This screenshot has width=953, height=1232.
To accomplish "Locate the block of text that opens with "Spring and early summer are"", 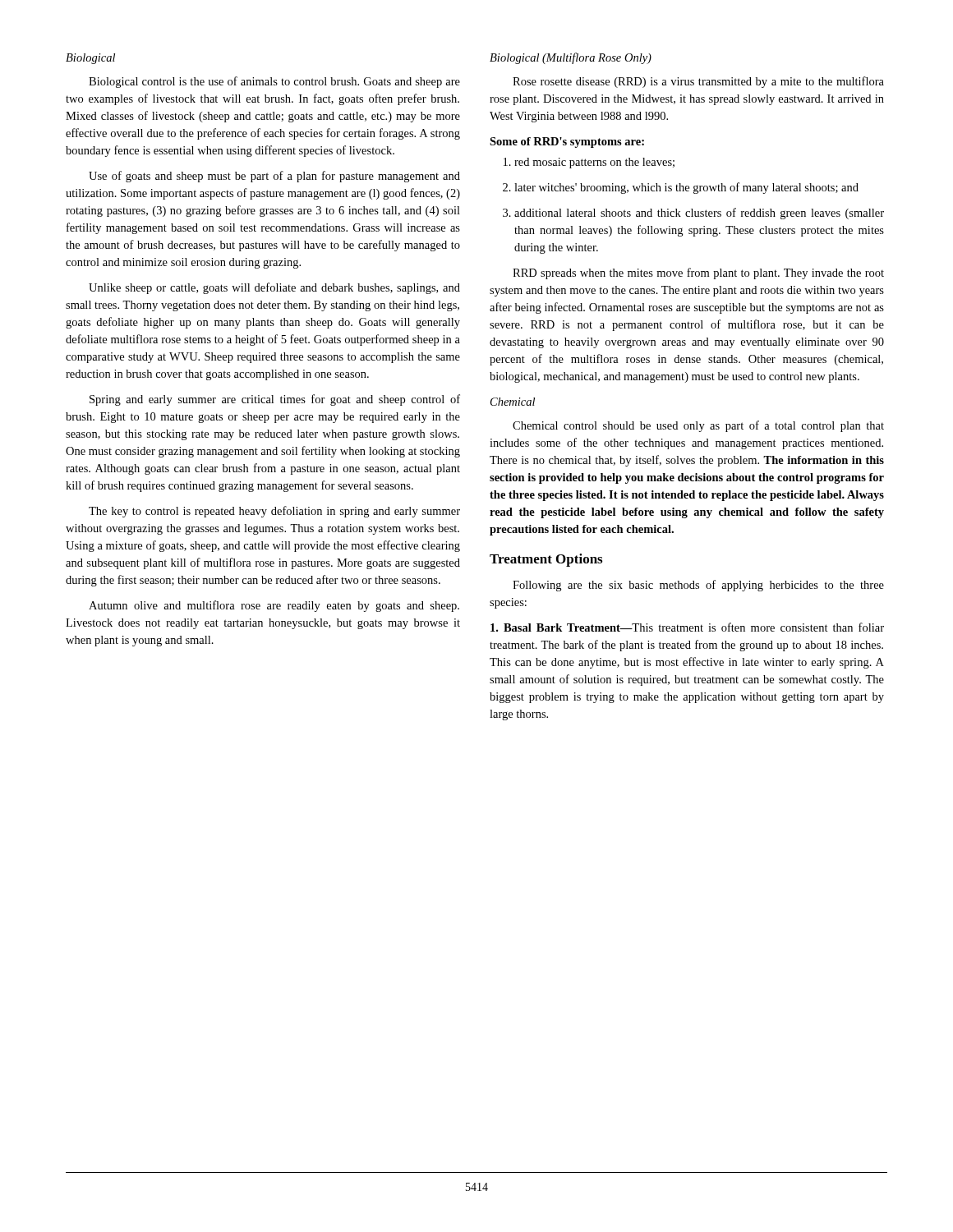I will point(263,443).
